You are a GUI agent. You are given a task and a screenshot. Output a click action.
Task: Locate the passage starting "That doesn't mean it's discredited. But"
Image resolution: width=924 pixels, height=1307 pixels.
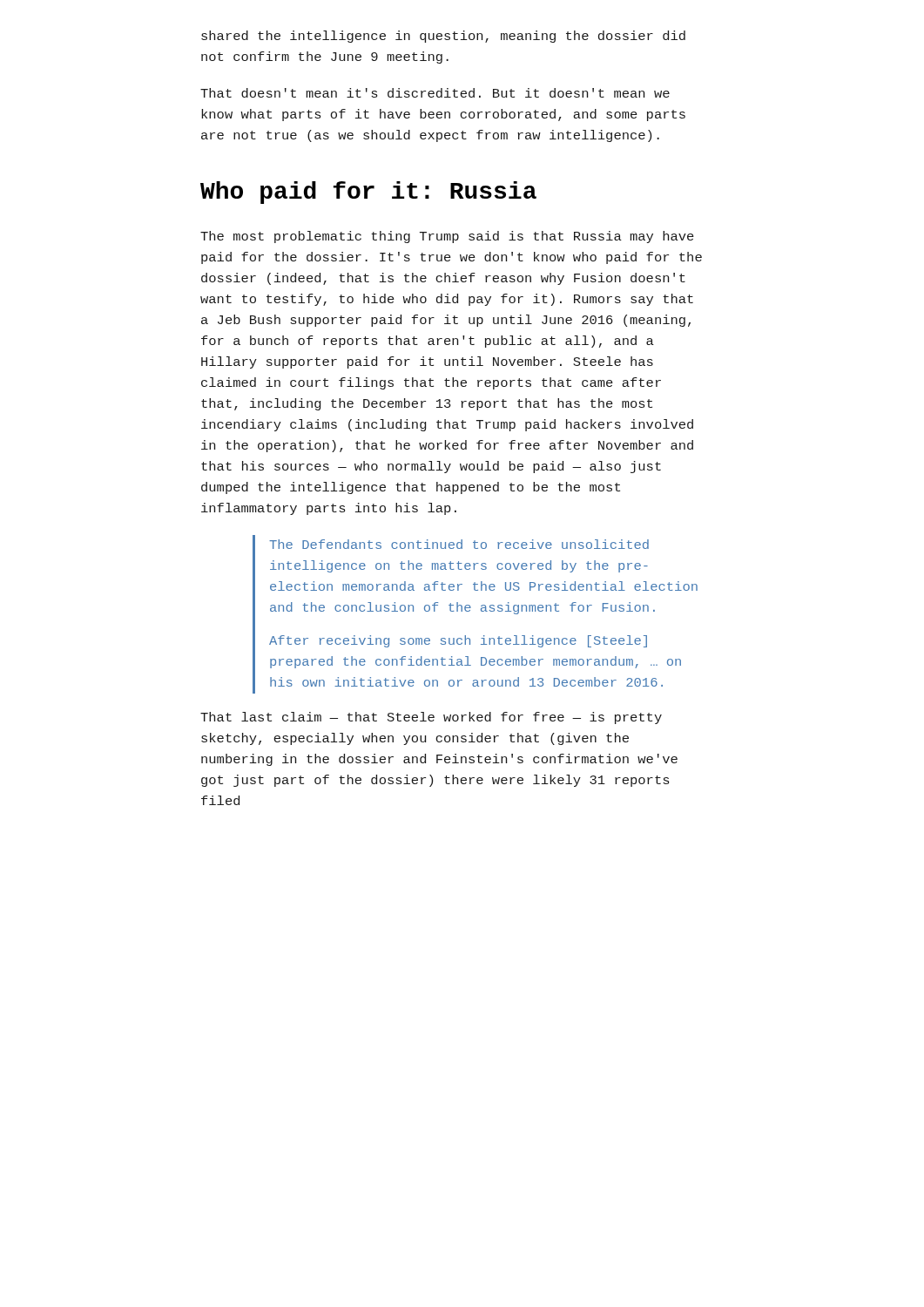[x=443, y=115]
